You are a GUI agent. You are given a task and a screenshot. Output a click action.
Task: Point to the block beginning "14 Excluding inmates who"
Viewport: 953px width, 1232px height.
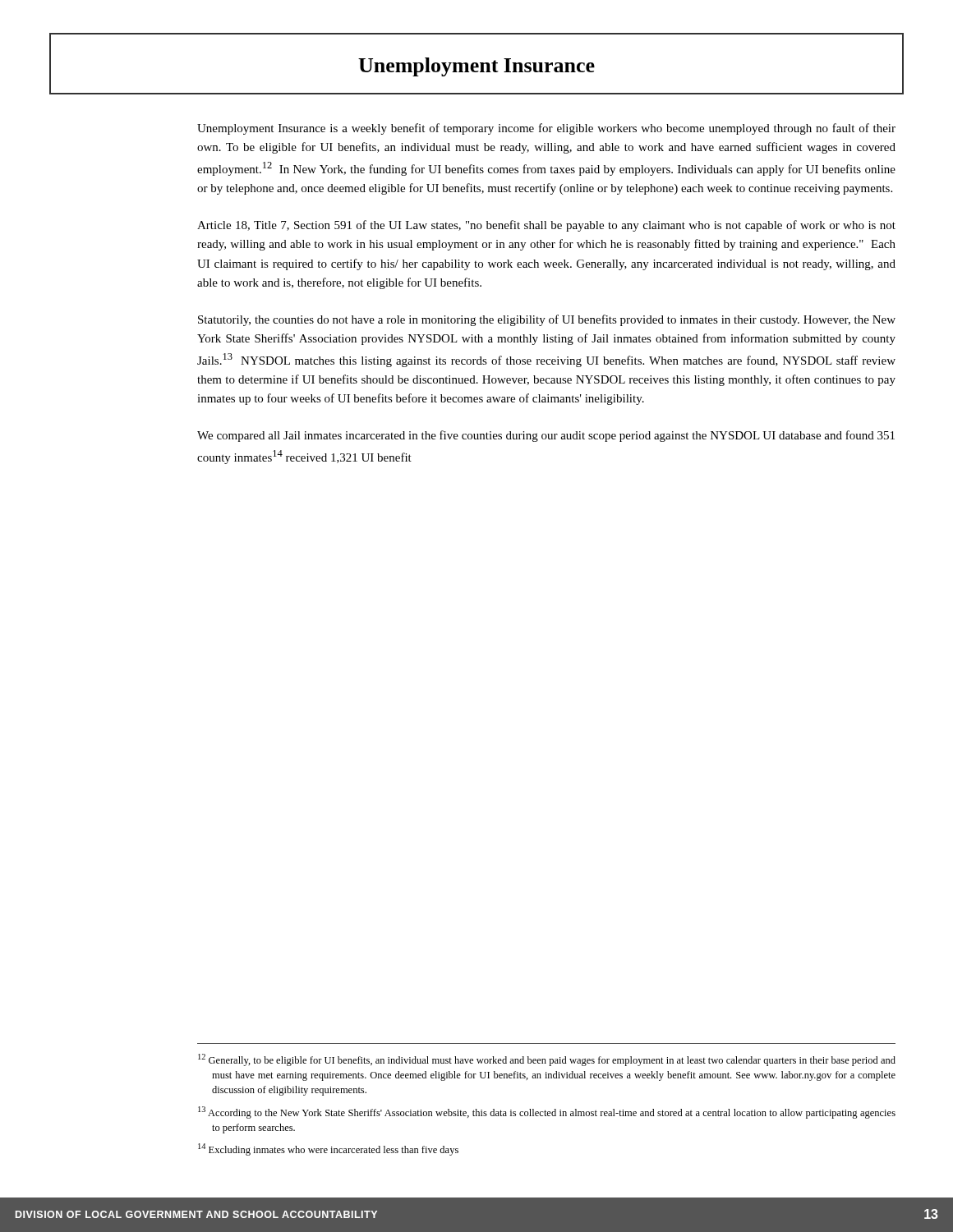(328, 1149)
